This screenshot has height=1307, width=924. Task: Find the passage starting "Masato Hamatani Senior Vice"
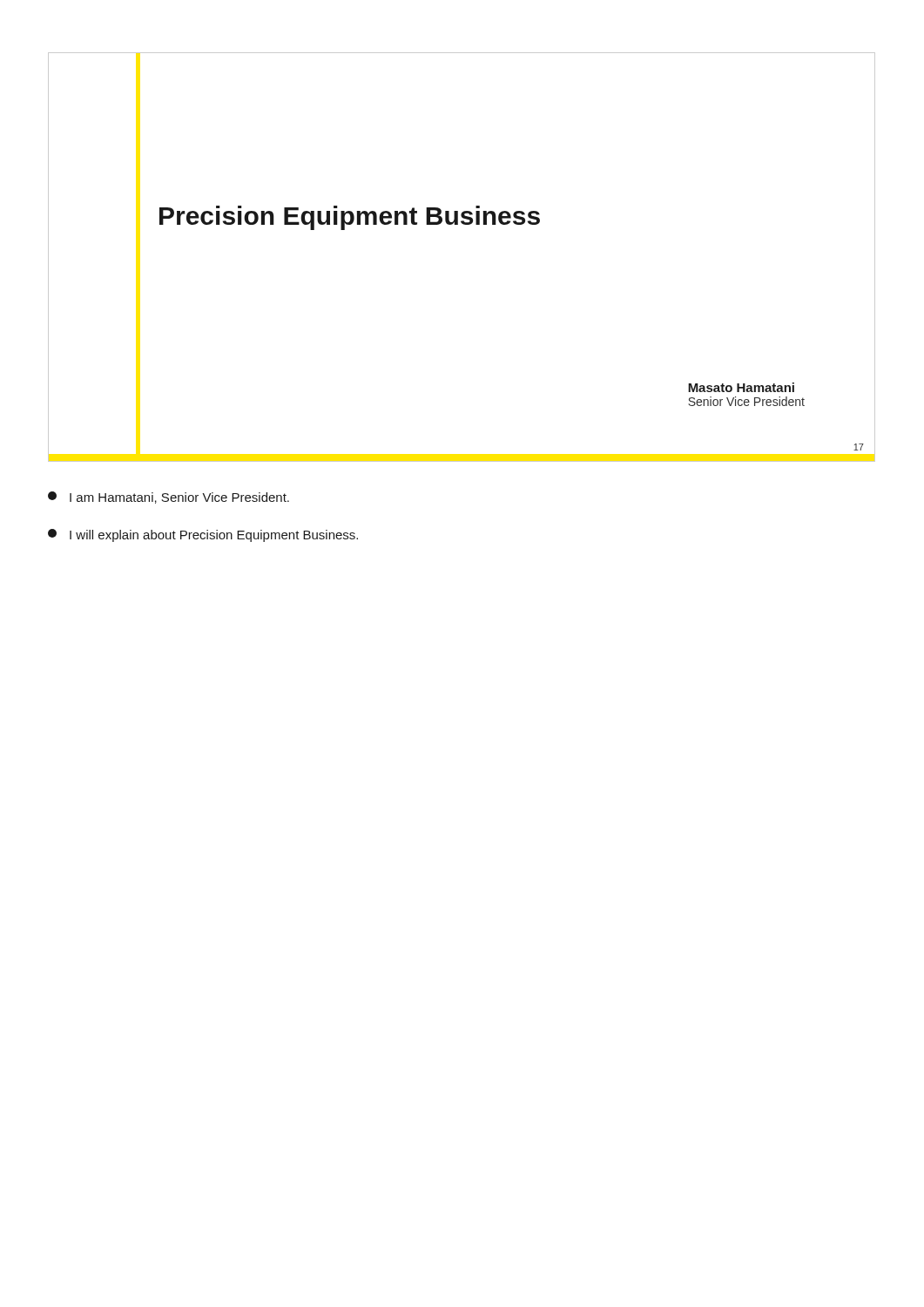(746, 394)
